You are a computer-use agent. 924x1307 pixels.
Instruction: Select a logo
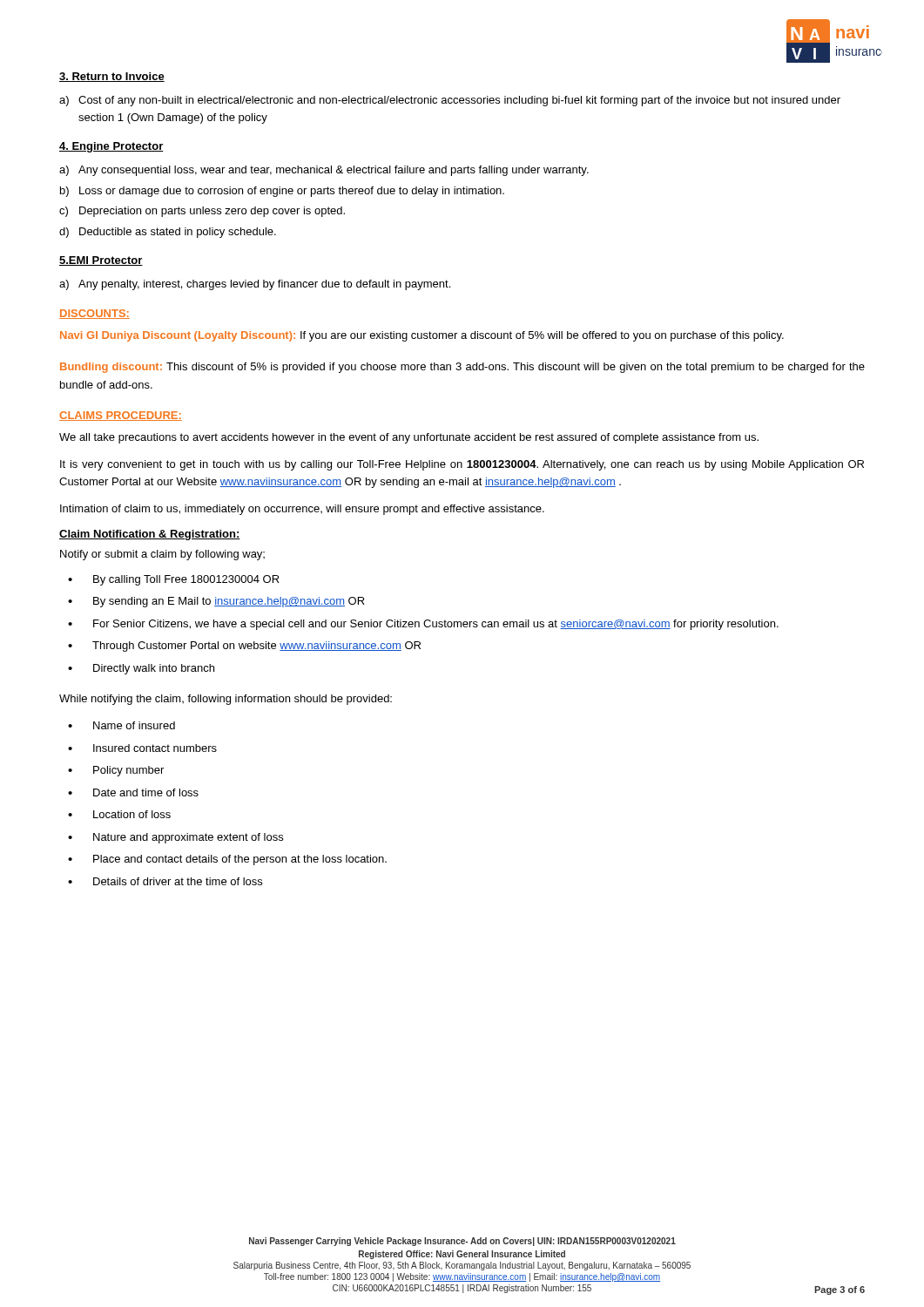pos(834,42)
